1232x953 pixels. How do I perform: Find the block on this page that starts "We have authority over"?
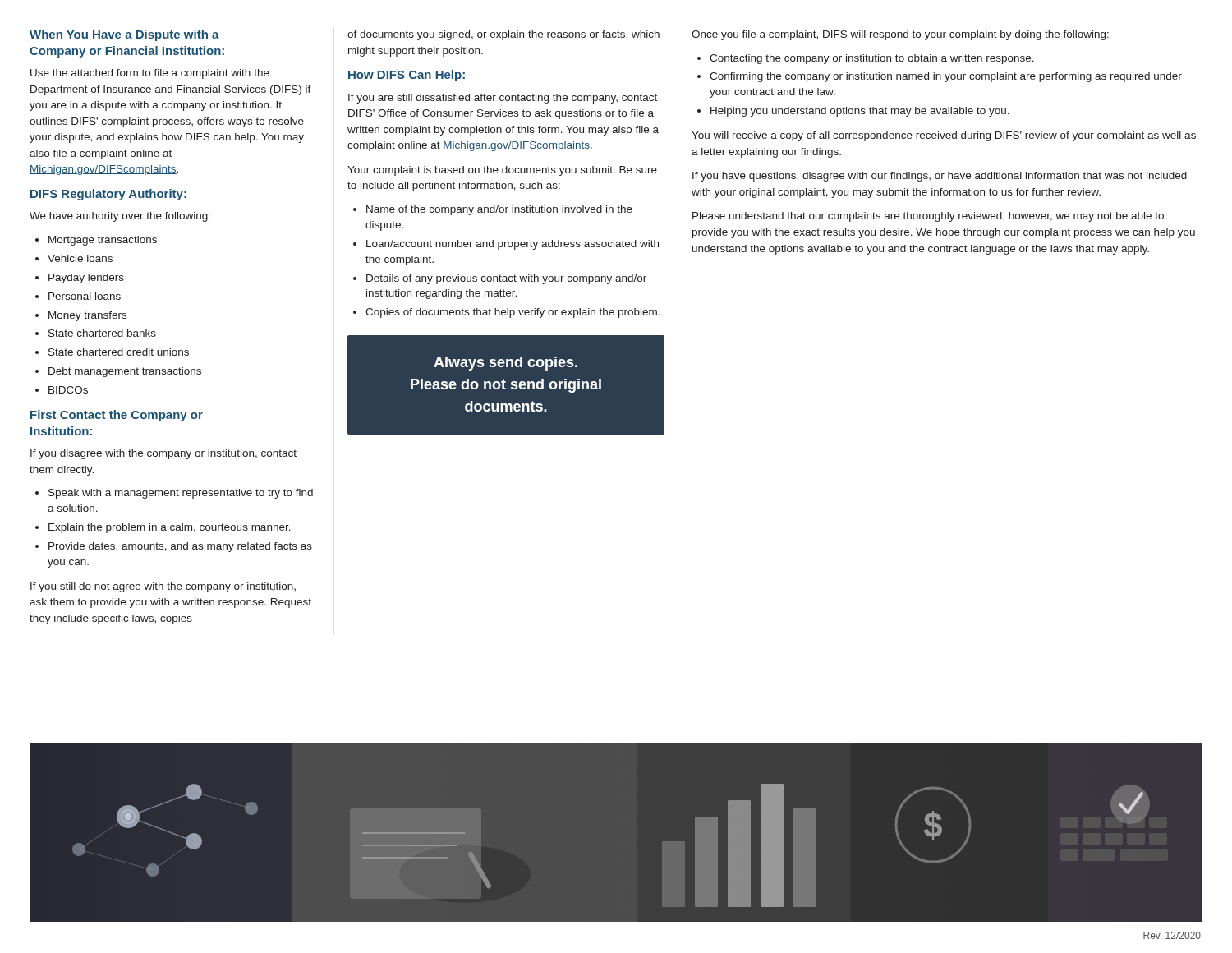(172, 216)
